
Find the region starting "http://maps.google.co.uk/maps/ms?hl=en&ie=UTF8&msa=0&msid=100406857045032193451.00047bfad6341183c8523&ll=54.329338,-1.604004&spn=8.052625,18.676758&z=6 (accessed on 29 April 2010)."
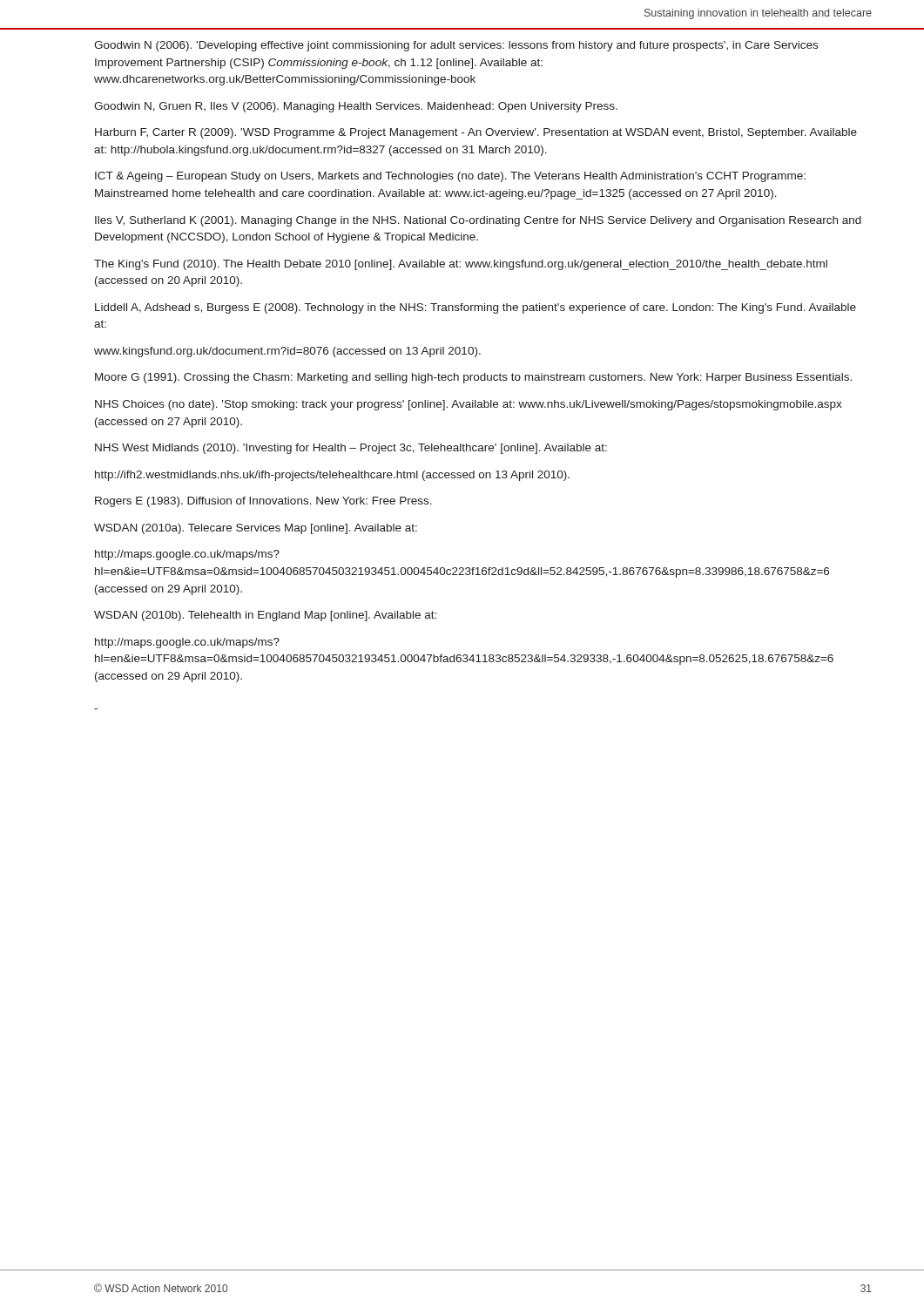pyautogui.click(x=464, y=658)
